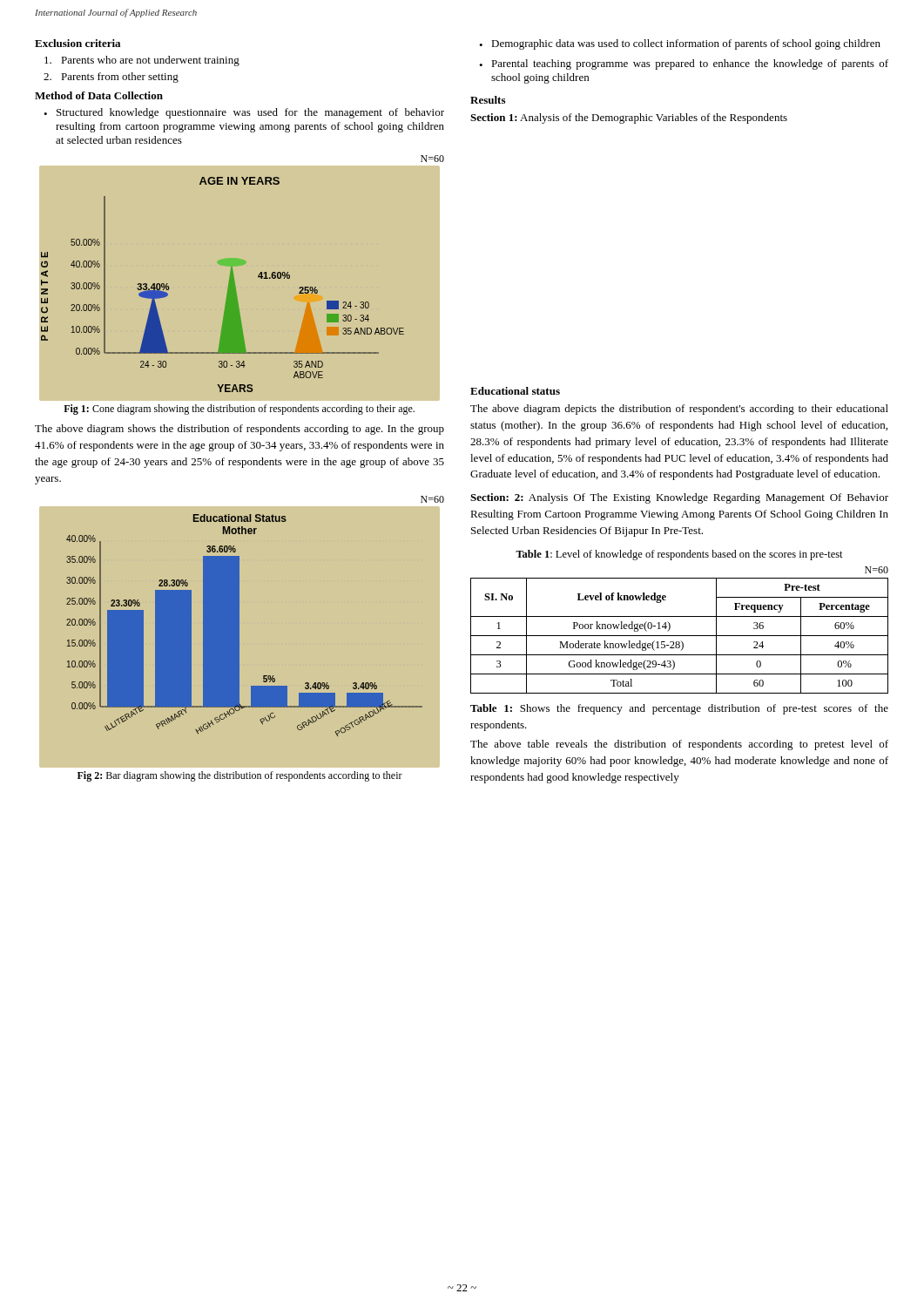Find the element starting "Method of Data Collection"
The height and width of the screenshot is (1307, 924).
click(99, 95)
